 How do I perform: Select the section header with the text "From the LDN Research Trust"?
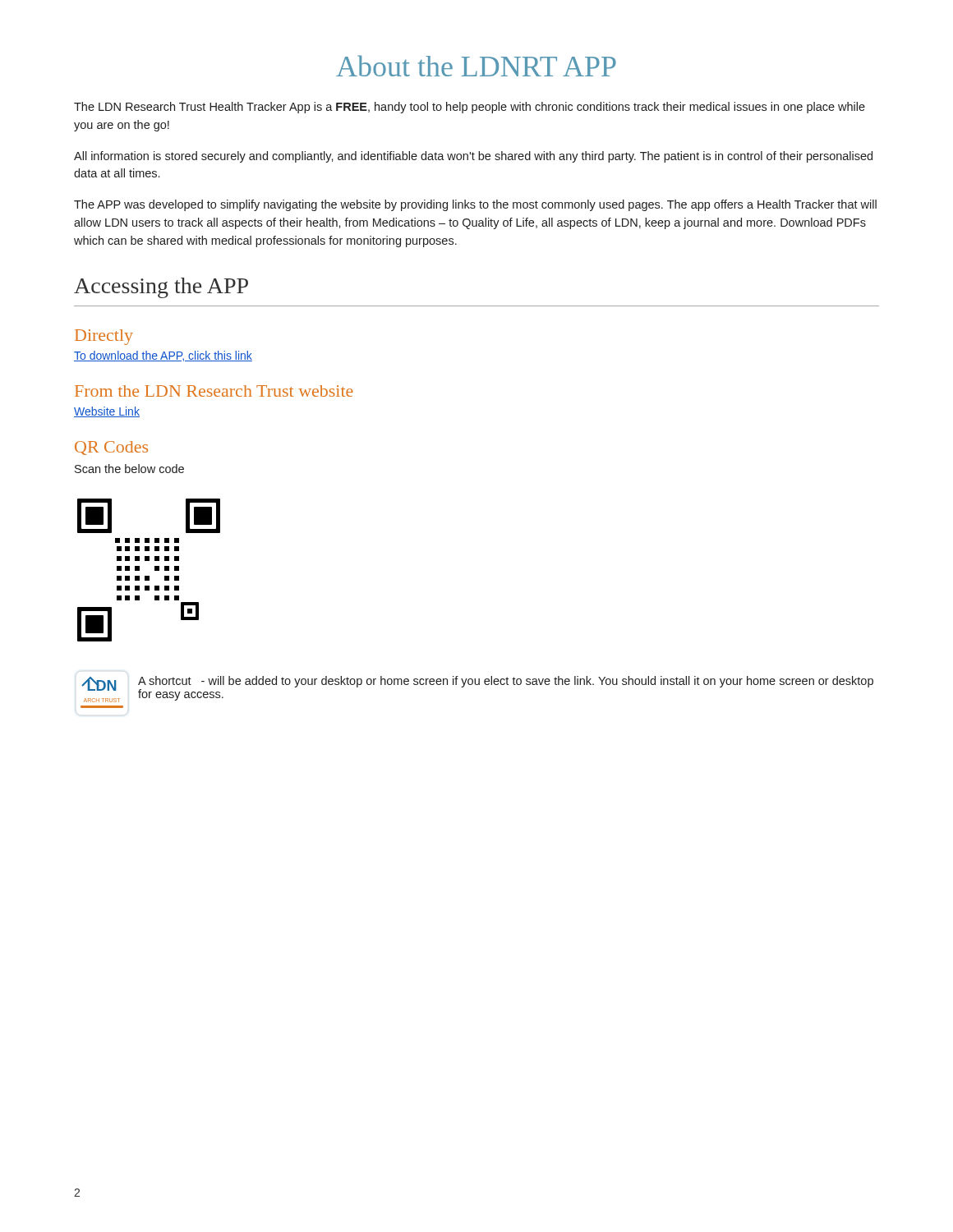pyautogui.click(x=214, y=391)
